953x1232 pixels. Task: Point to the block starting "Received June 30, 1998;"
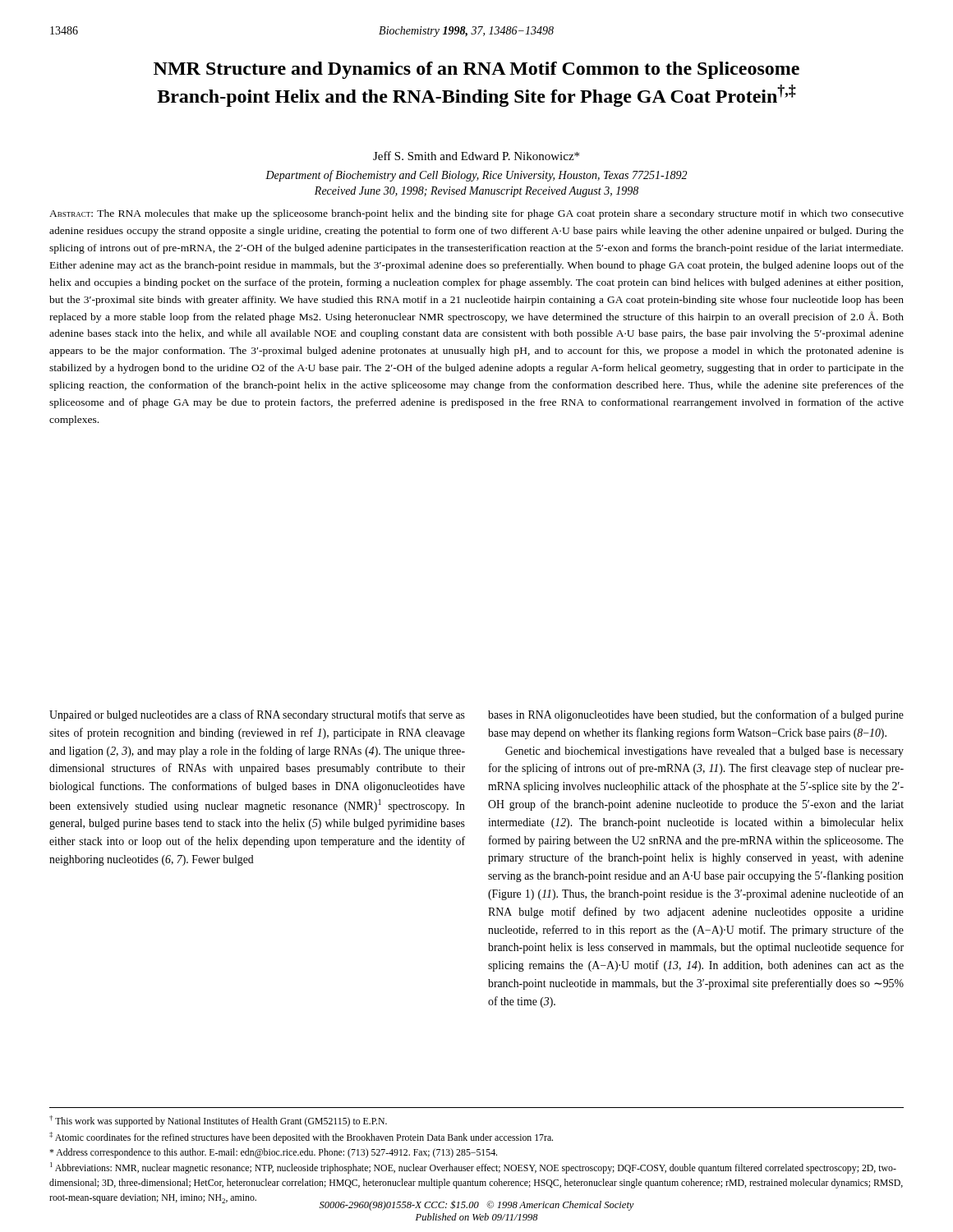476,191
